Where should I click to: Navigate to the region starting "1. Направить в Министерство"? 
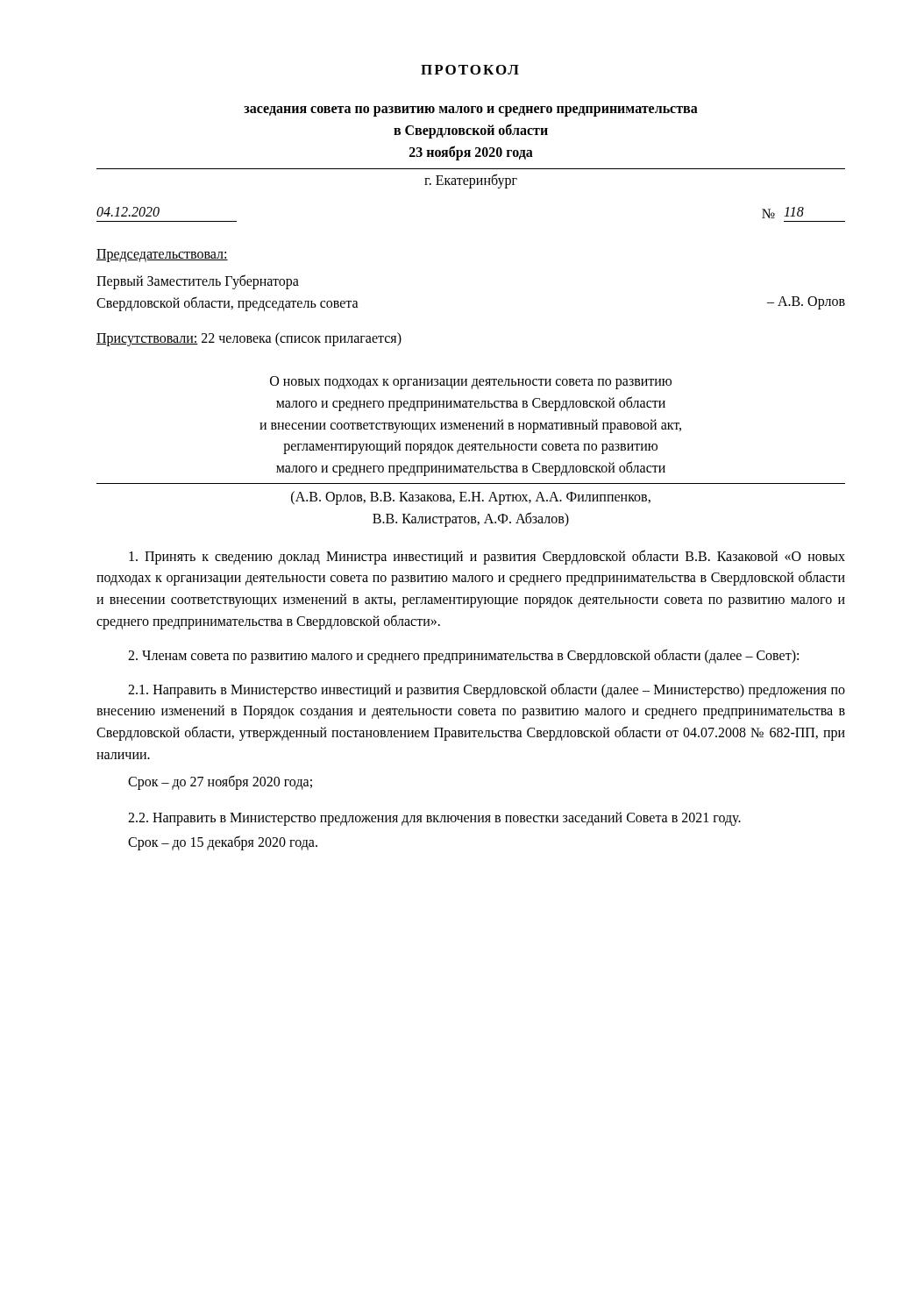click(x=471, y=722)
